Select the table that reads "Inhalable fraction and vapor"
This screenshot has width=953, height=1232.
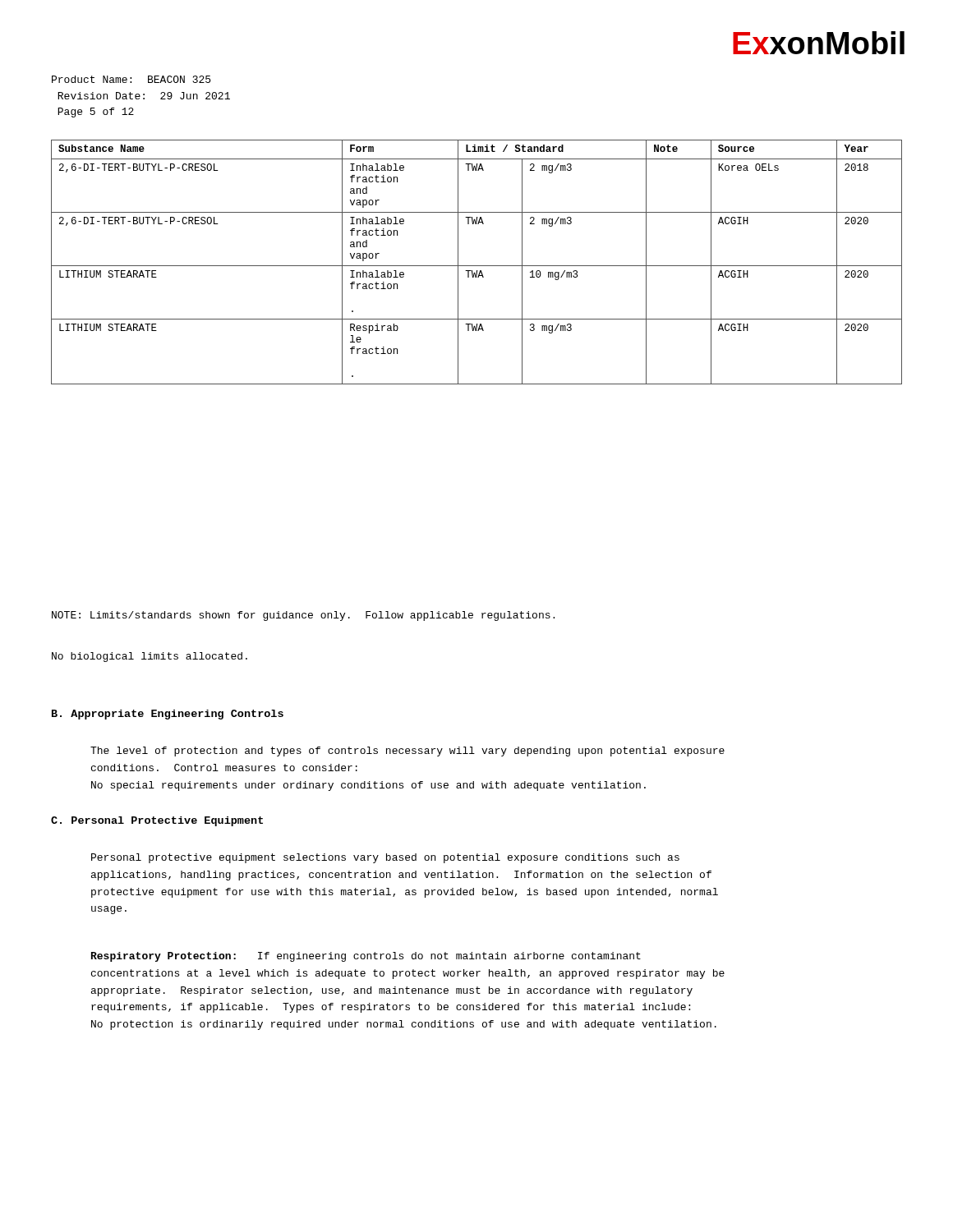click(x=476, y=262)
